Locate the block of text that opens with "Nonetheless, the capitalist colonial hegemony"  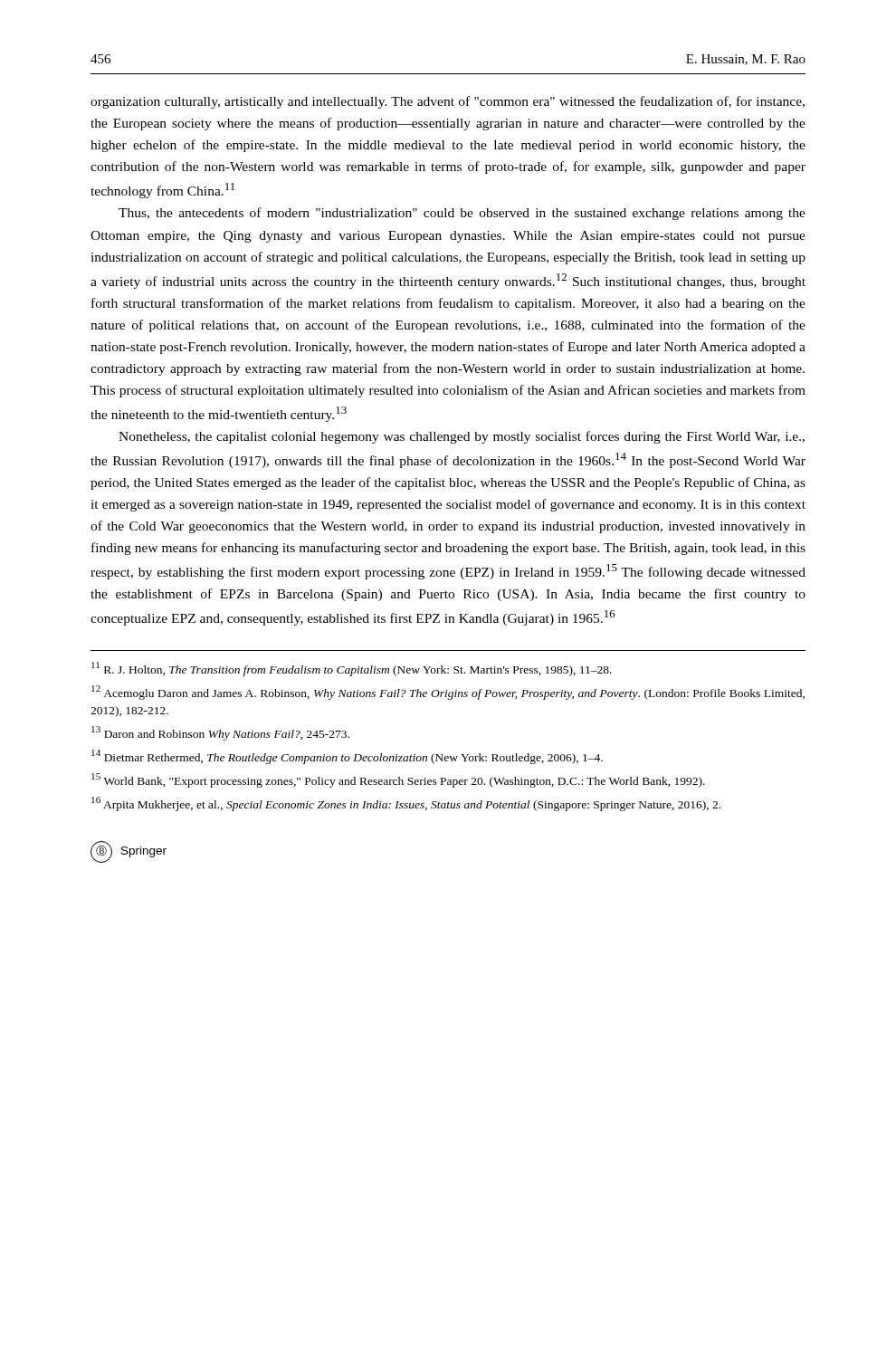tap(448, 527)
